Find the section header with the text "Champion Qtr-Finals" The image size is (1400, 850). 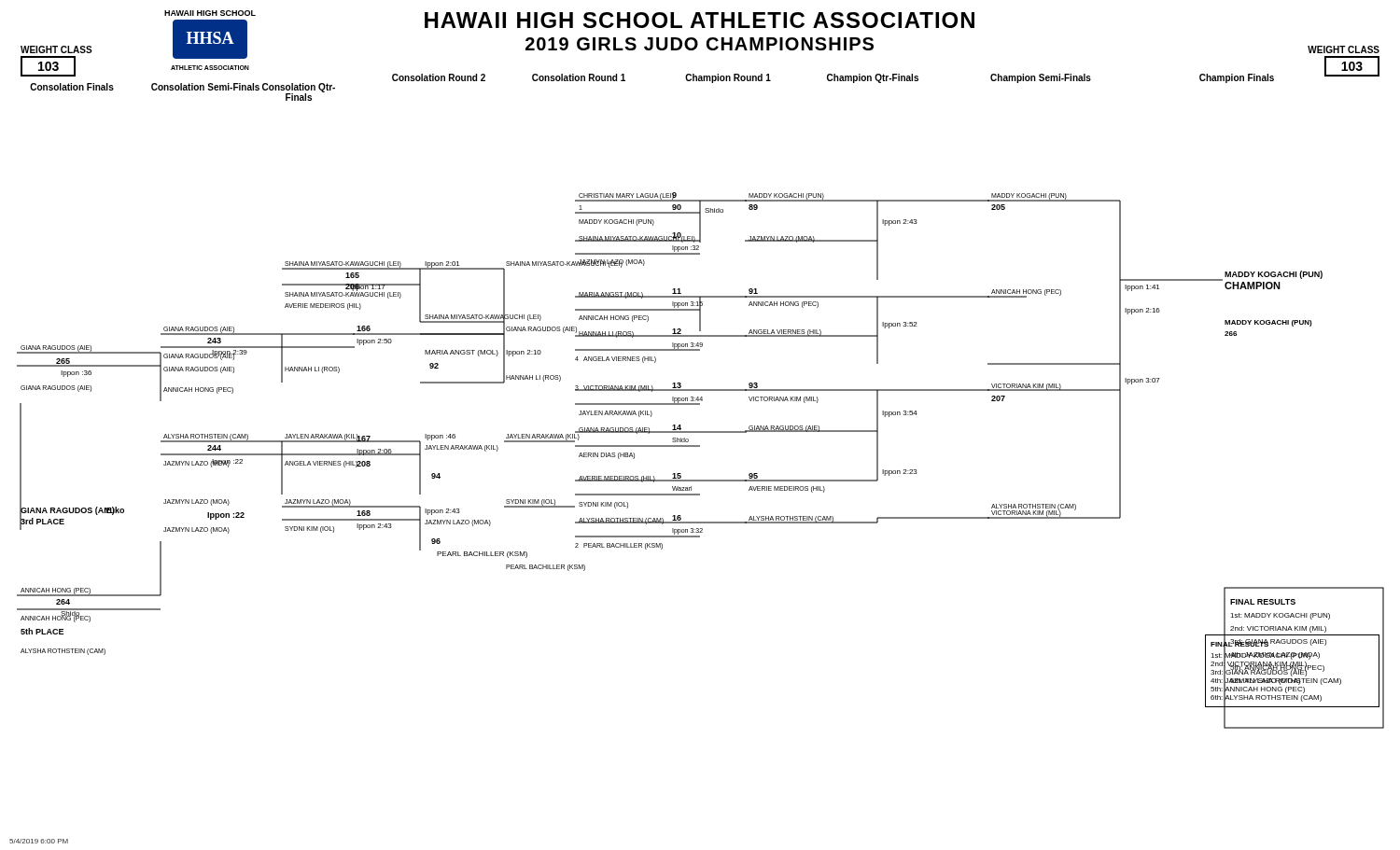(873, 78)
